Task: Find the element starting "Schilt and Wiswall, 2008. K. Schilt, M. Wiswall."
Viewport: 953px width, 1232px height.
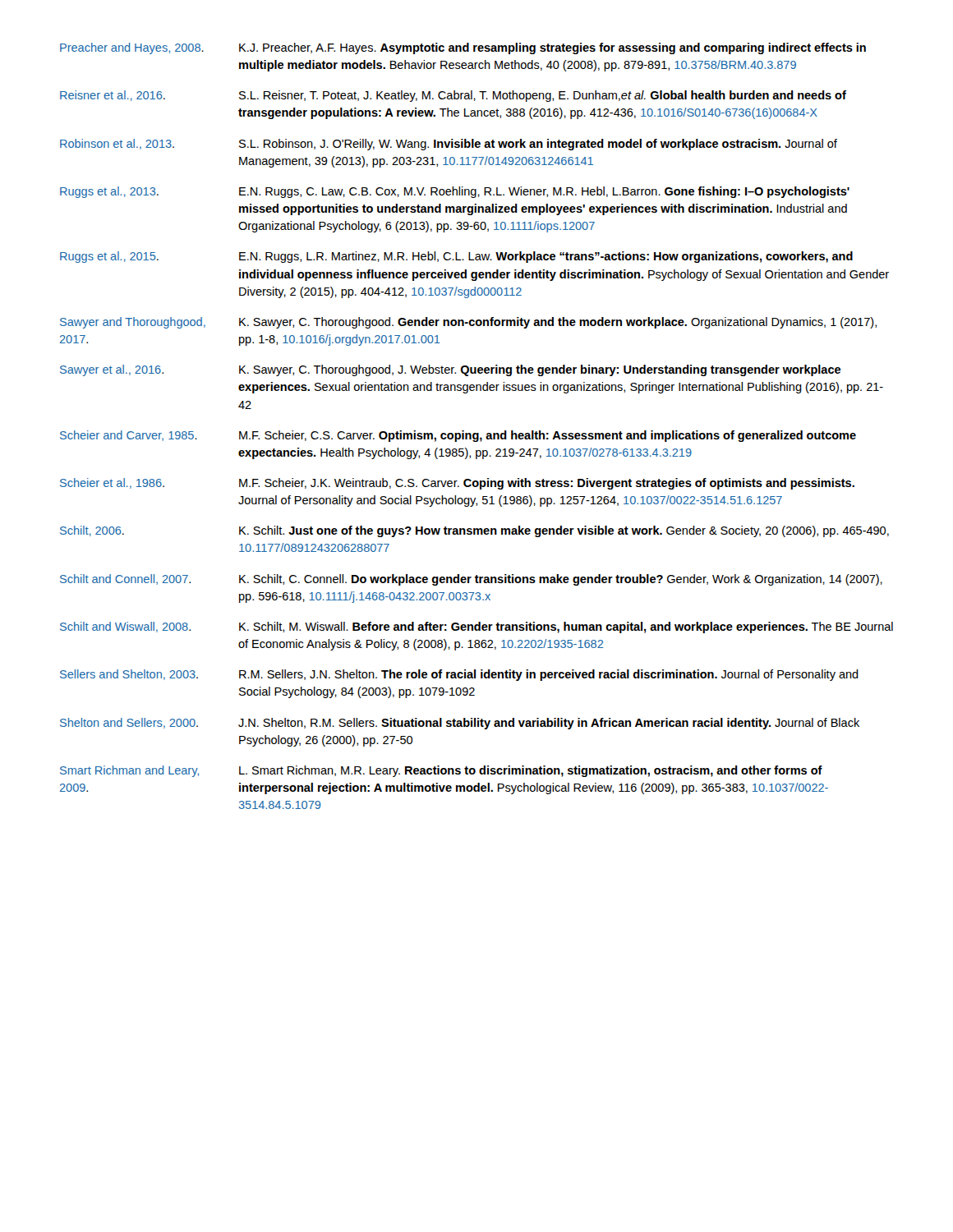Action: coord(476,636)
